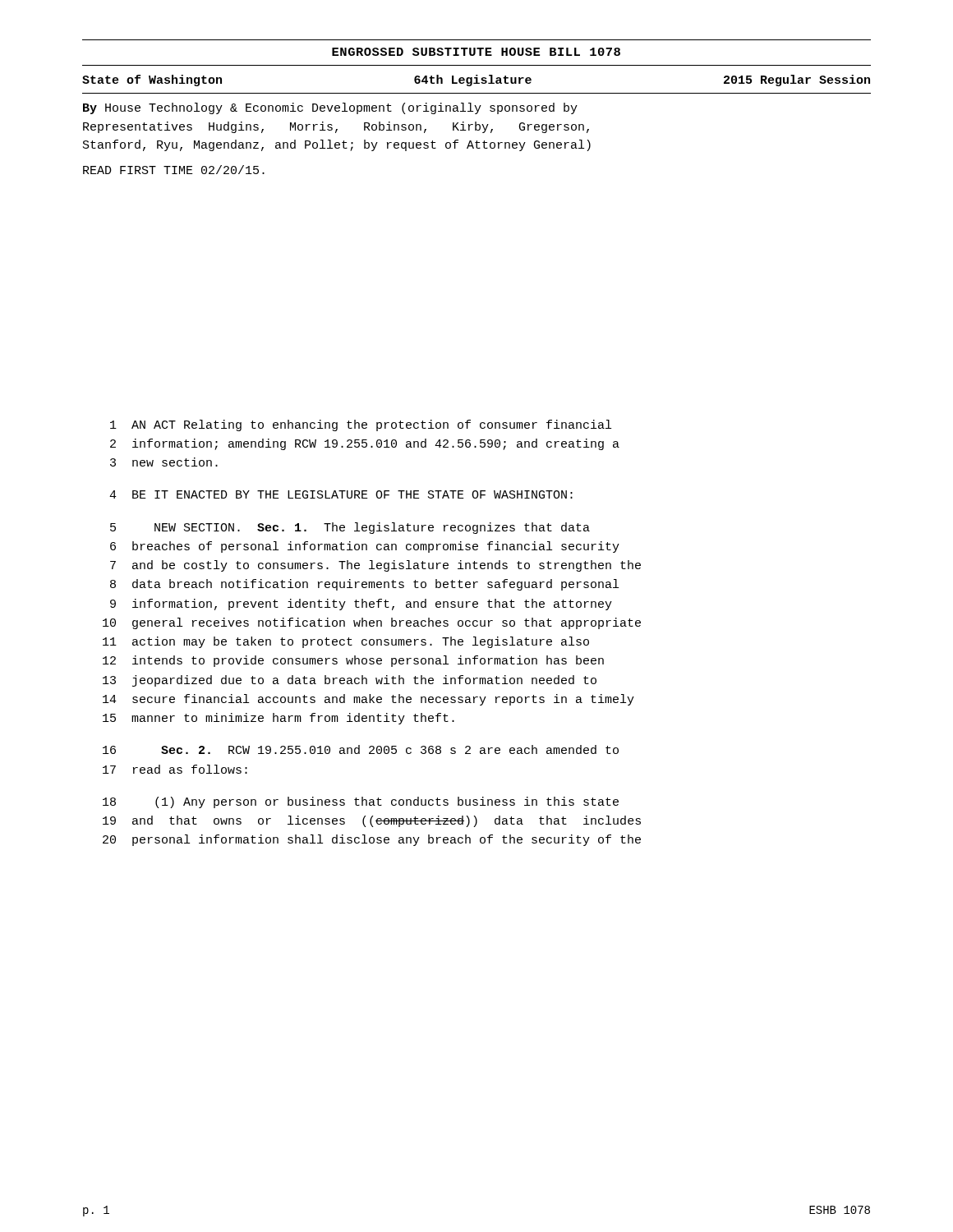Where is the passage that starts "16 Sec. 2. RCW 19.255.010 and 2005"?

[476, 761]
